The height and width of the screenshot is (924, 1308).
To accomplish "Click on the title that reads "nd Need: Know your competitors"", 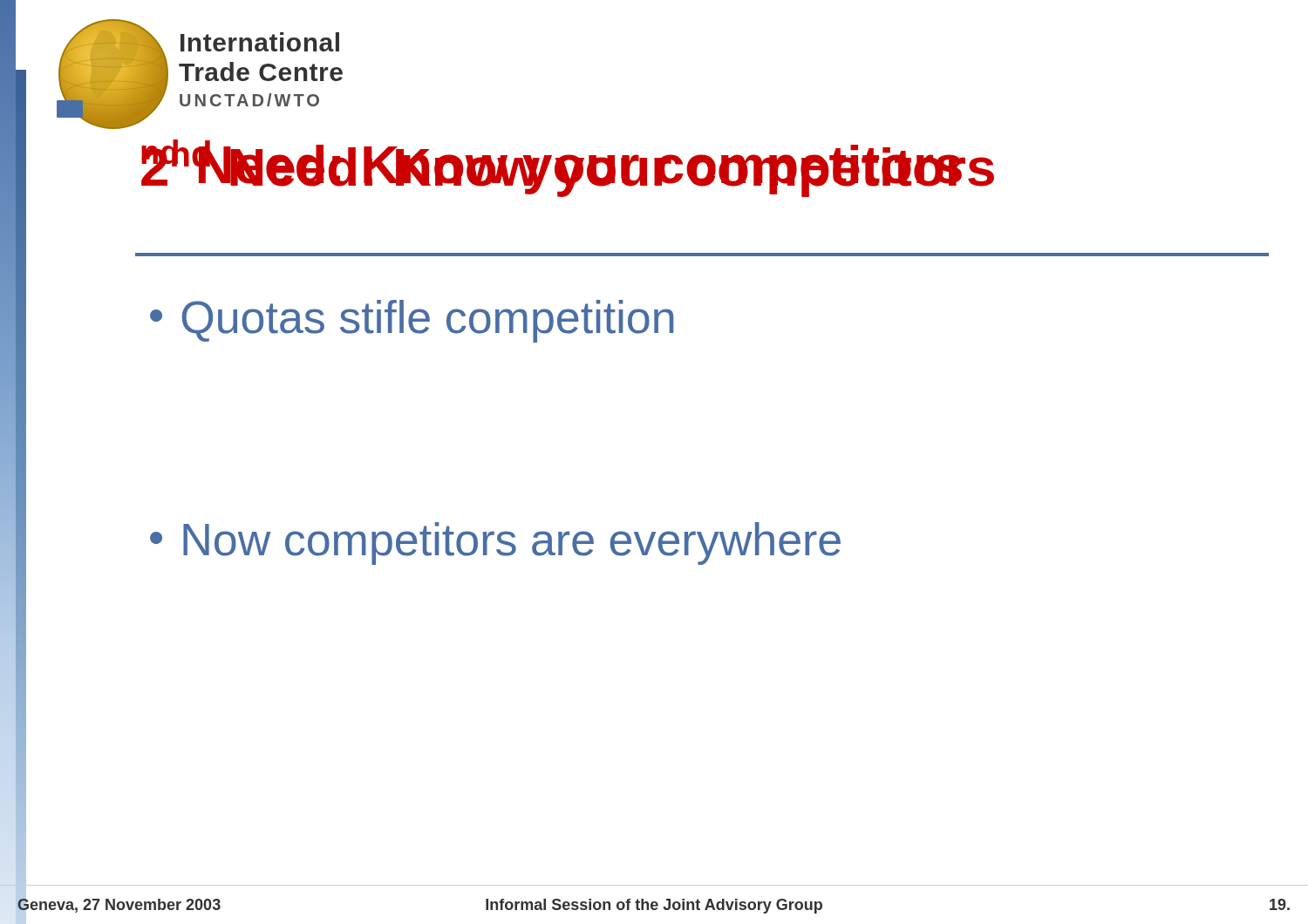I will click(x=698, y=165).
